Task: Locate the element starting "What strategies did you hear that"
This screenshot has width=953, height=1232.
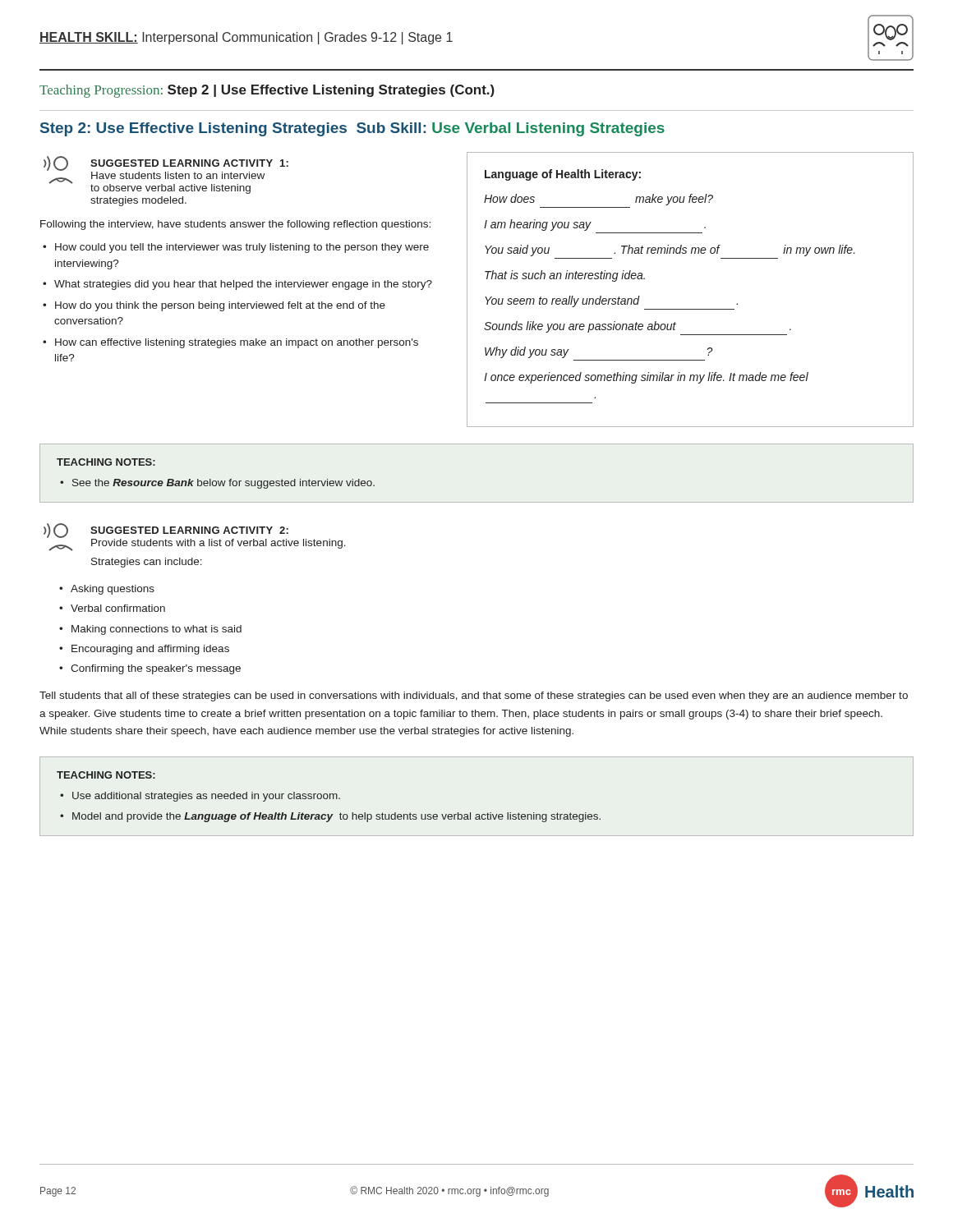Action: [x=243, y=284]
